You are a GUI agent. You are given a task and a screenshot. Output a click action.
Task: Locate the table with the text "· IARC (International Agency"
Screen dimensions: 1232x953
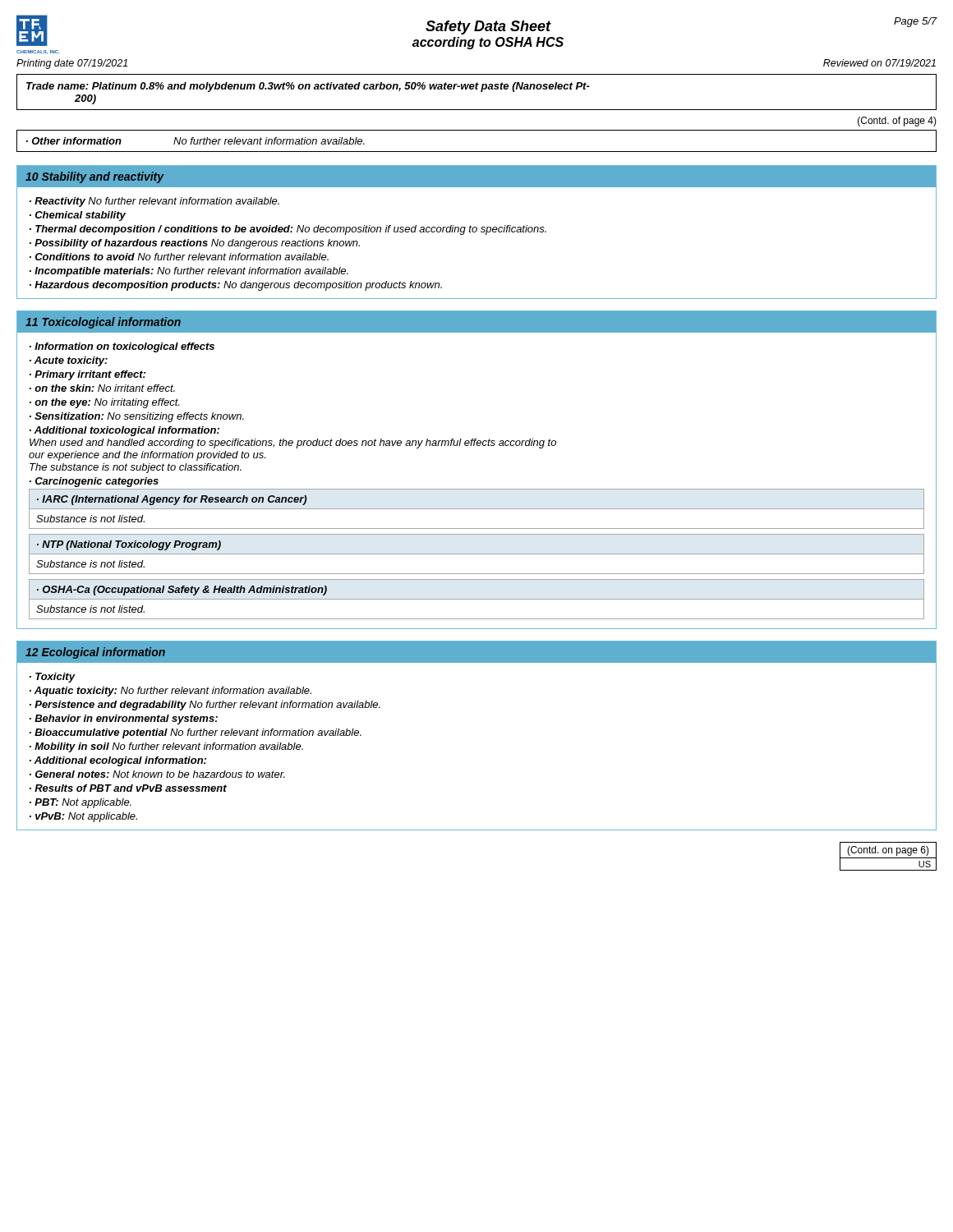click(476, 509)
